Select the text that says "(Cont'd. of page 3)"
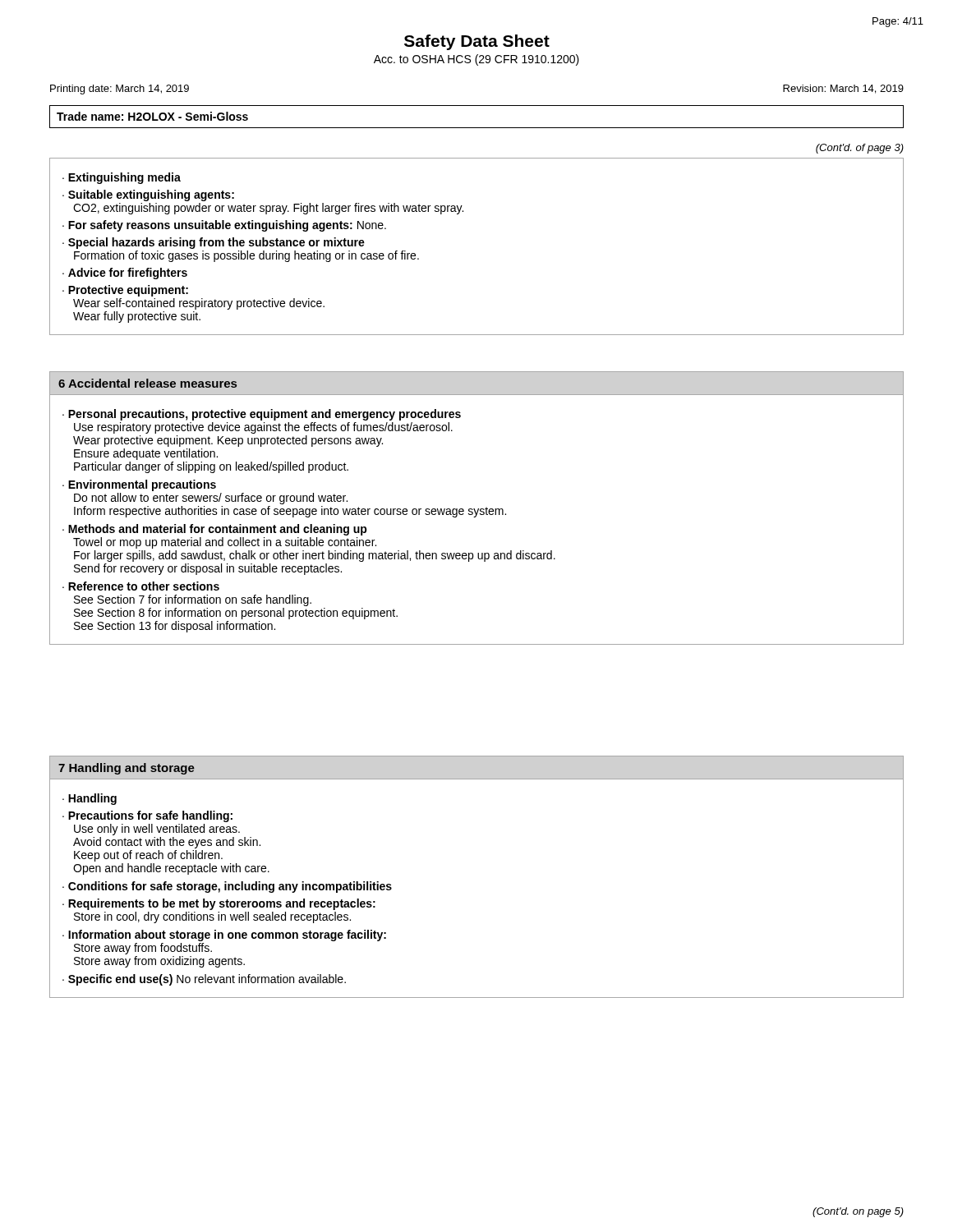The width and height of the screenshot is (953, 1232). point(860,147)
